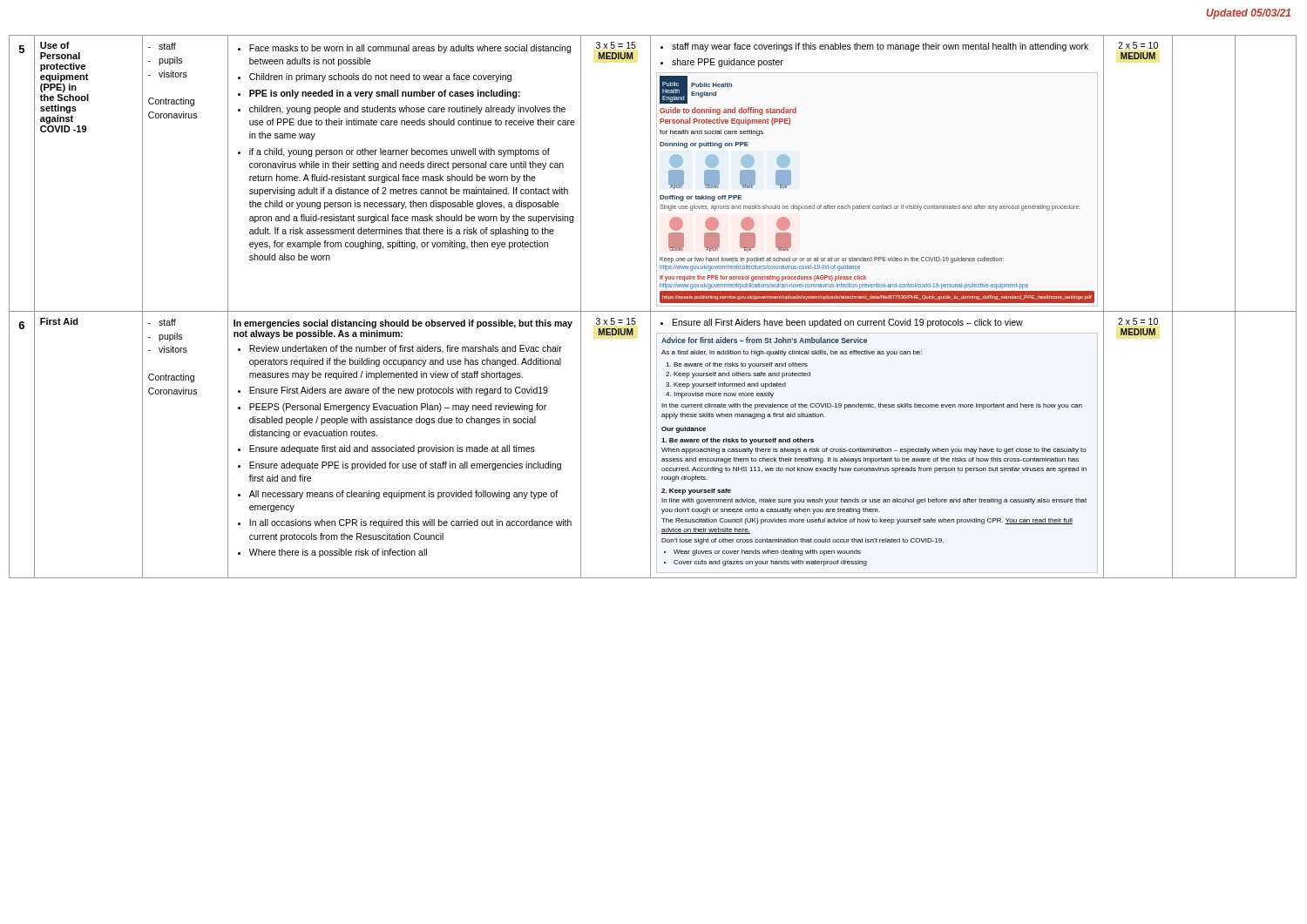
Task: Select the text block containing "Ensure all First Aiders have been updated on"
Action: 877,444
